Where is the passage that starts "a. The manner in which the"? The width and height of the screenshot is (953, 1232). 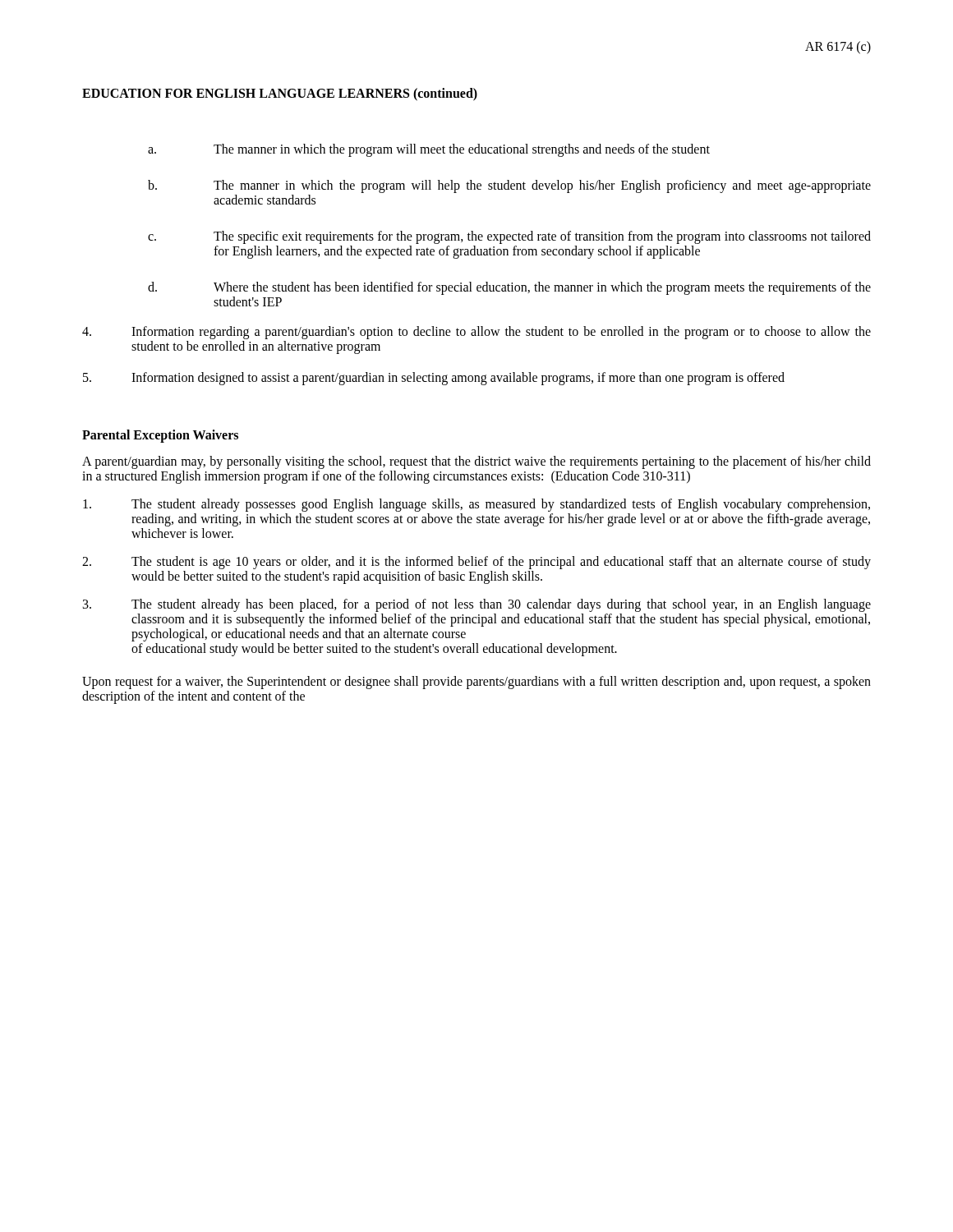(x=501, y=149)
